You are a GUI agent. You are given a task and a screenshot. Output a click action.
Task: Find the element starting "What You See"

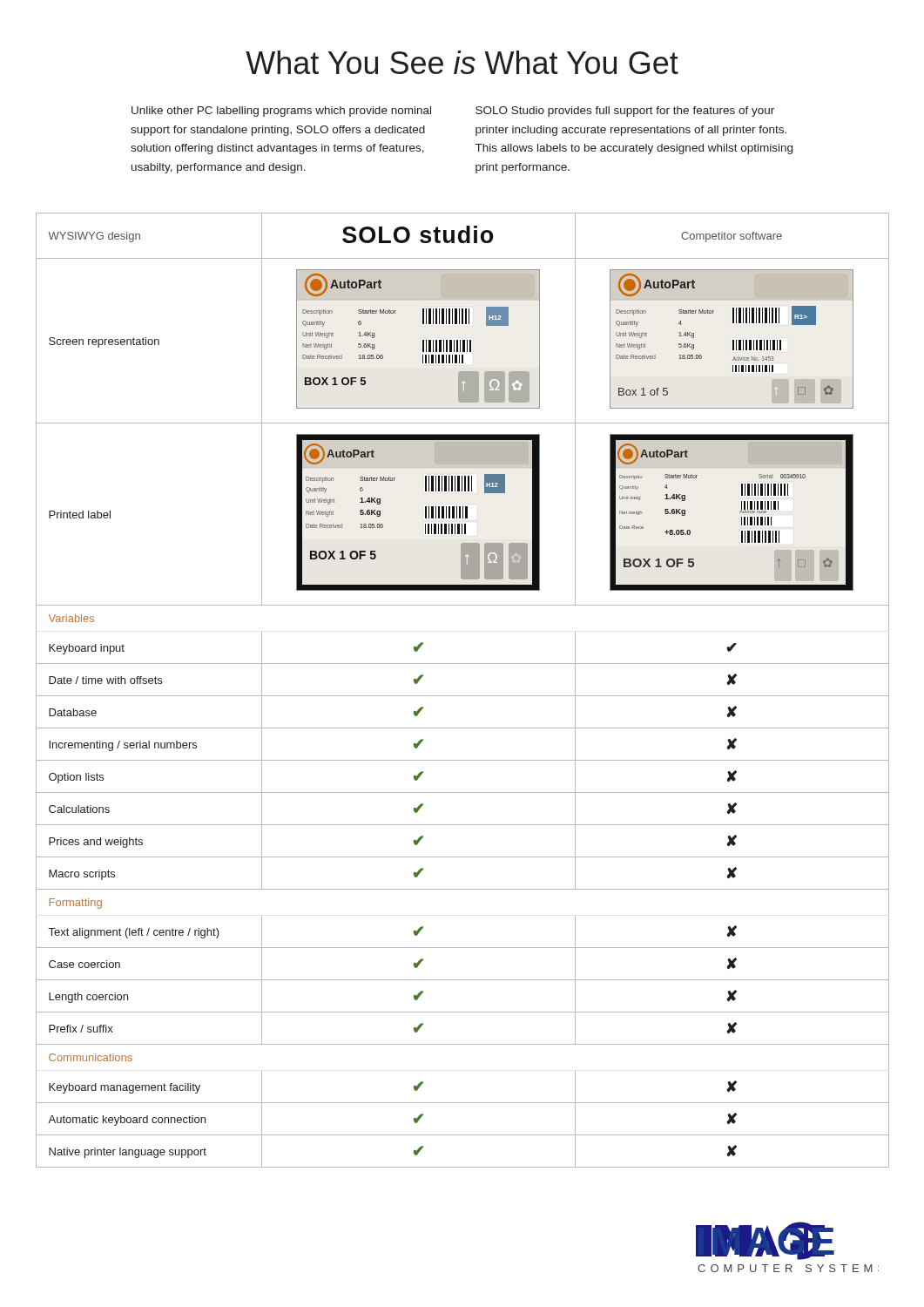462,64
